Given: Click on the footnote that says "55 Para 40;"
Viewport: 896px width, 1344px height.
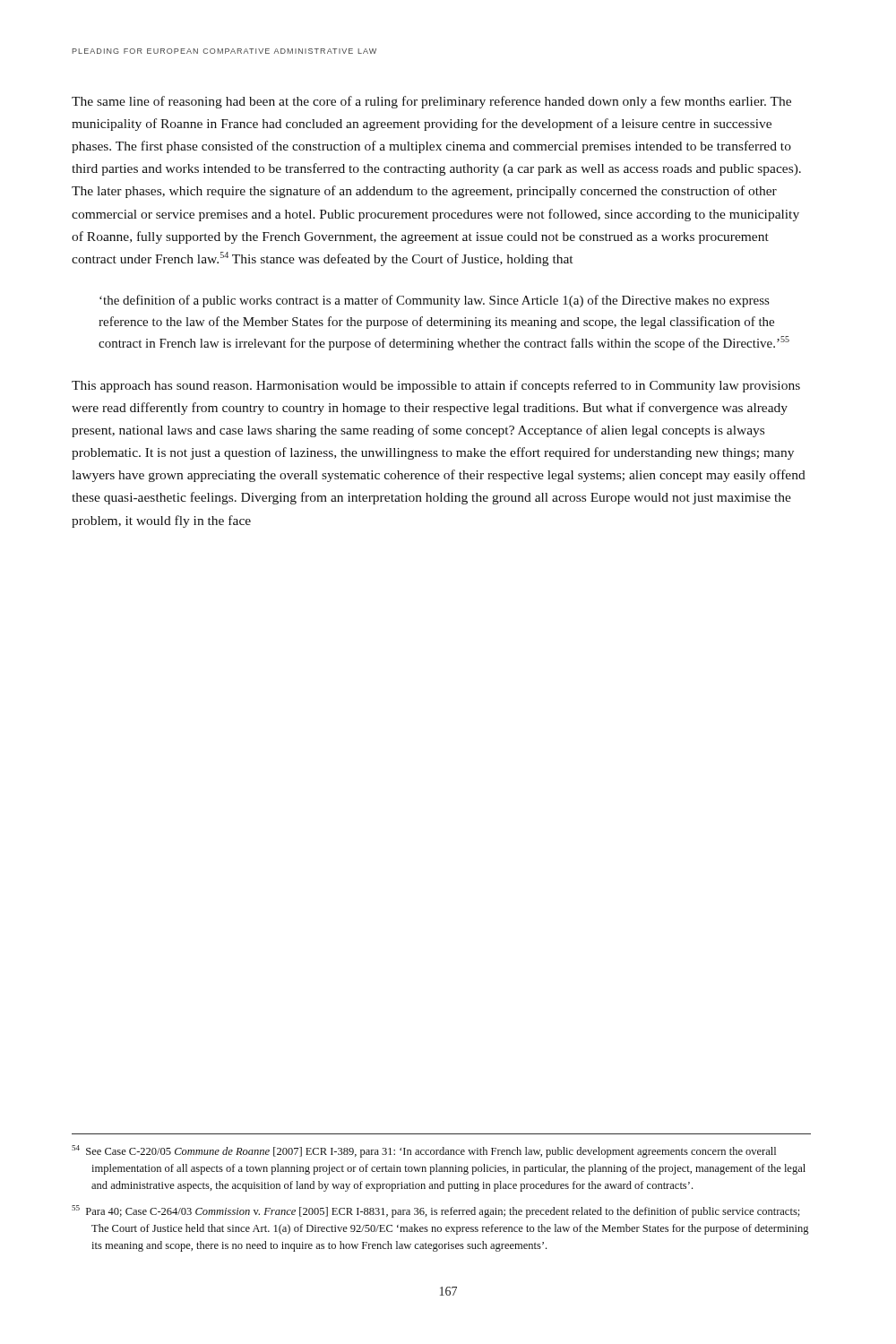Looking at the screenshot, I should (440, 1227).
